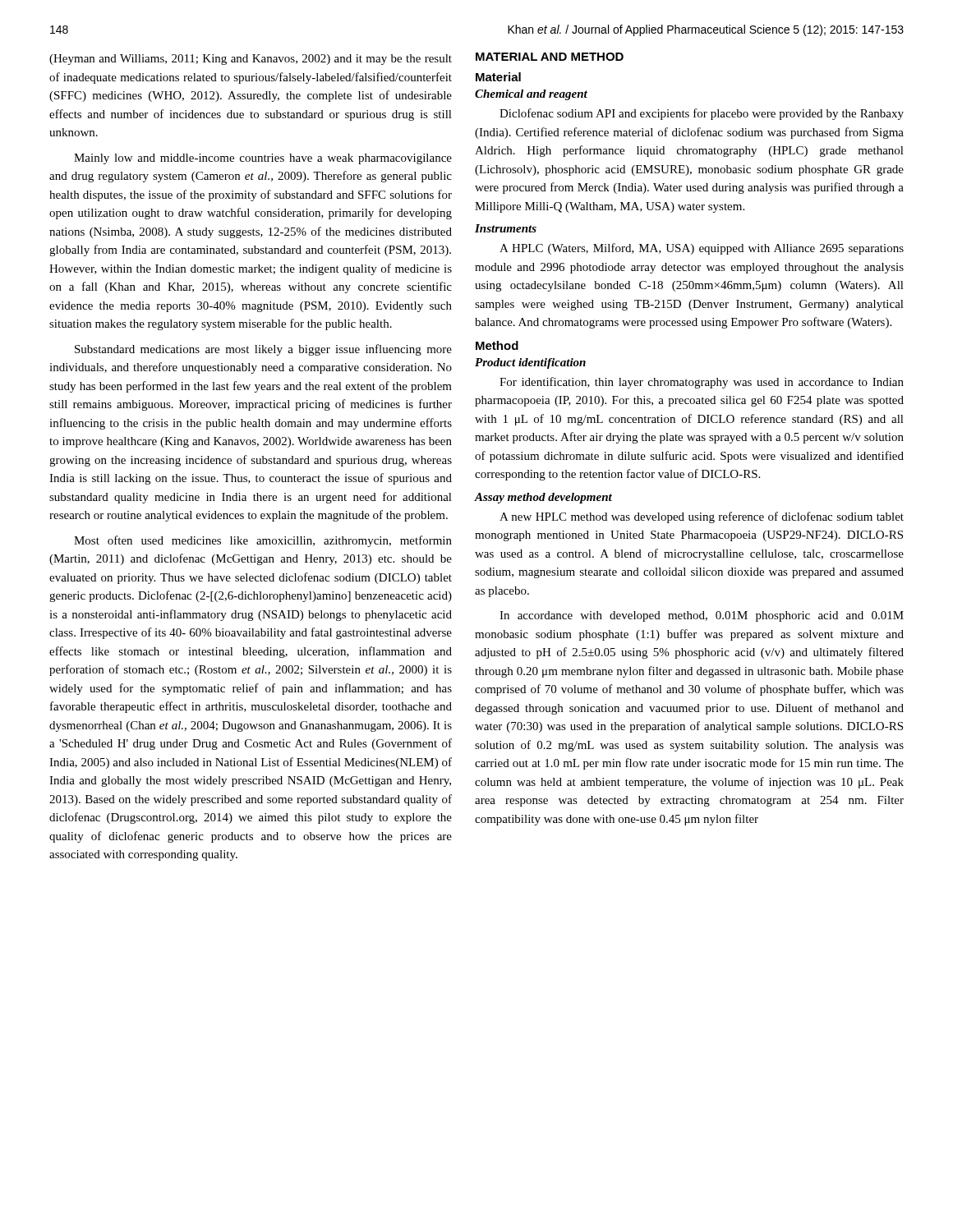The image size is (953, 1232).
Task: Point to the block starting "Most often used medicines like amoxicillin, azithromycin, metformin"
Action: point(251,697)
